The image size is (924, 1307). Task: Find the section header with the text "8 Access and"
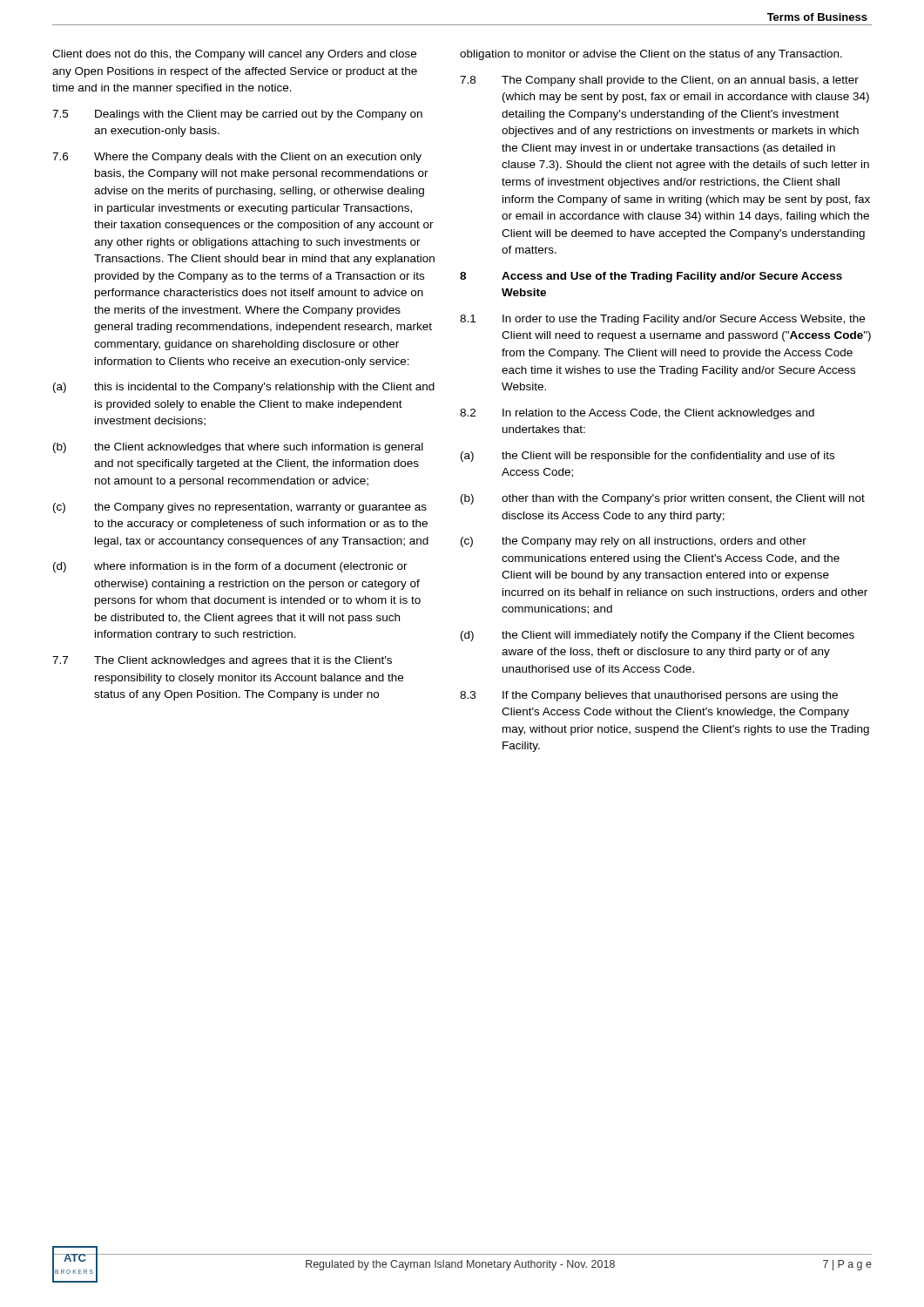pyautogui.click(x=666, y=284)
